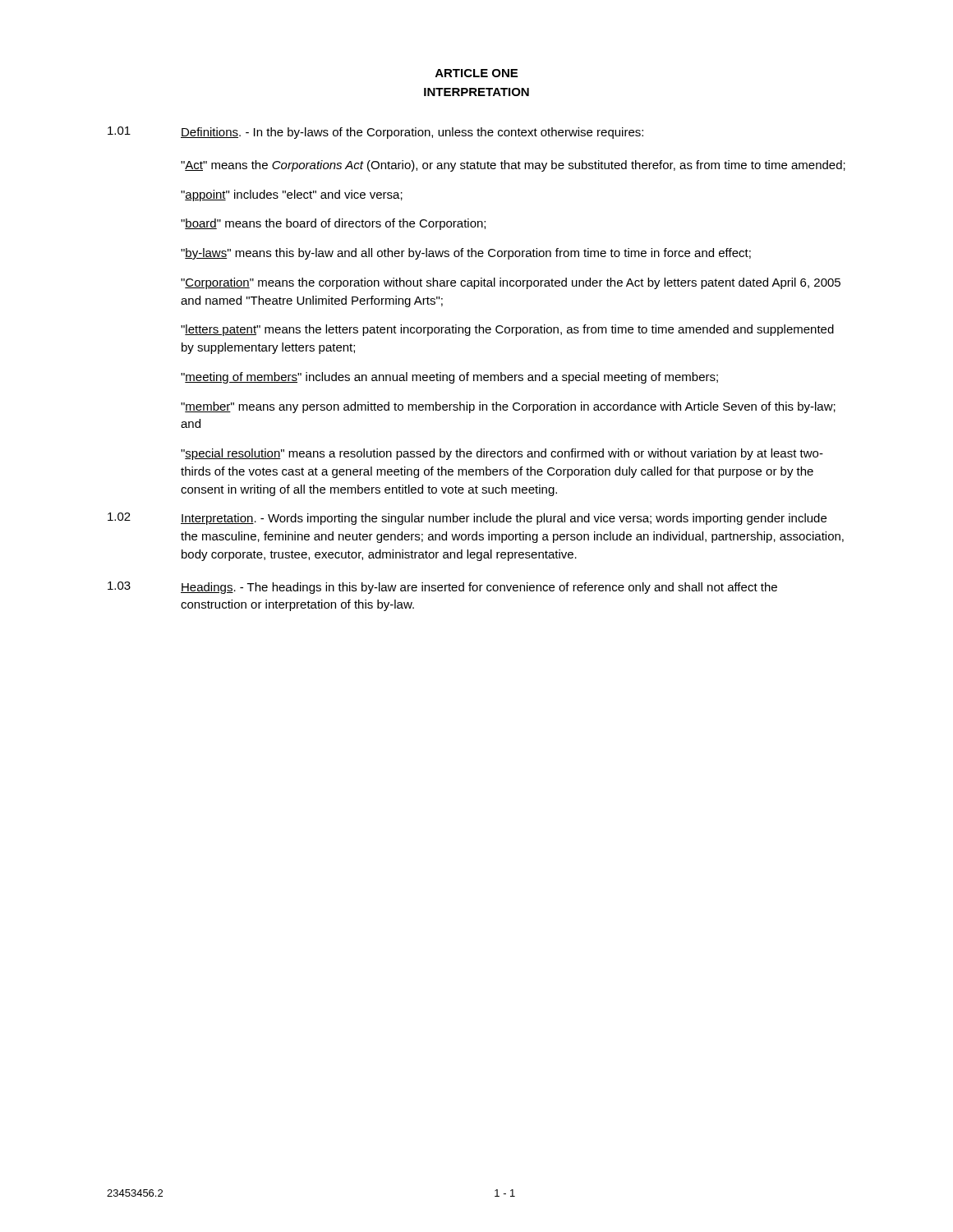This screenshot has height=1232, width=953.
Task: Find the list item with the text ""member" means any person admitted to membership"
Action: coord(508,415)
